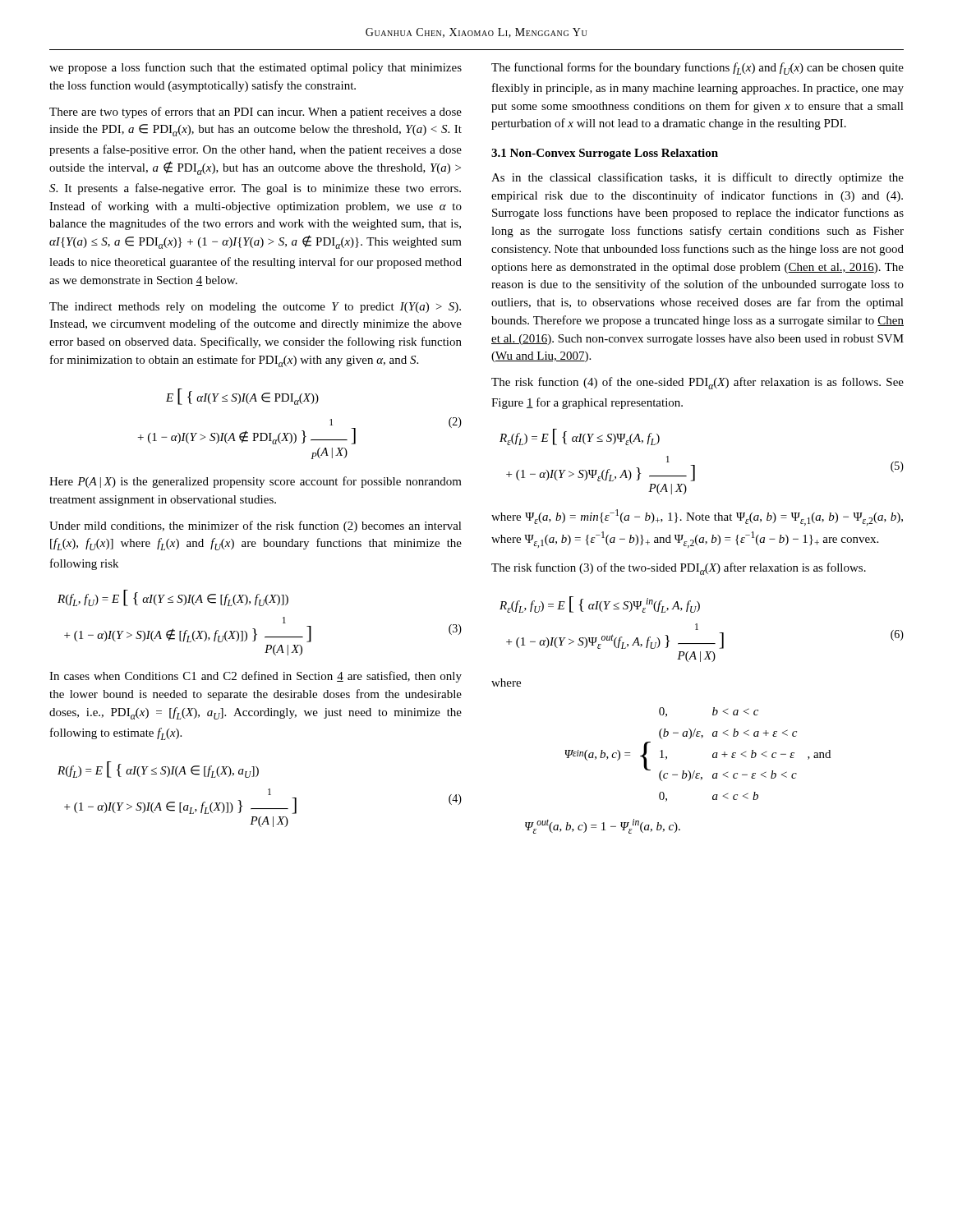Click on the element starting "Ψεout(a, b, c) = 1 − Ψεin(a, b,"

tap(603, 826)
